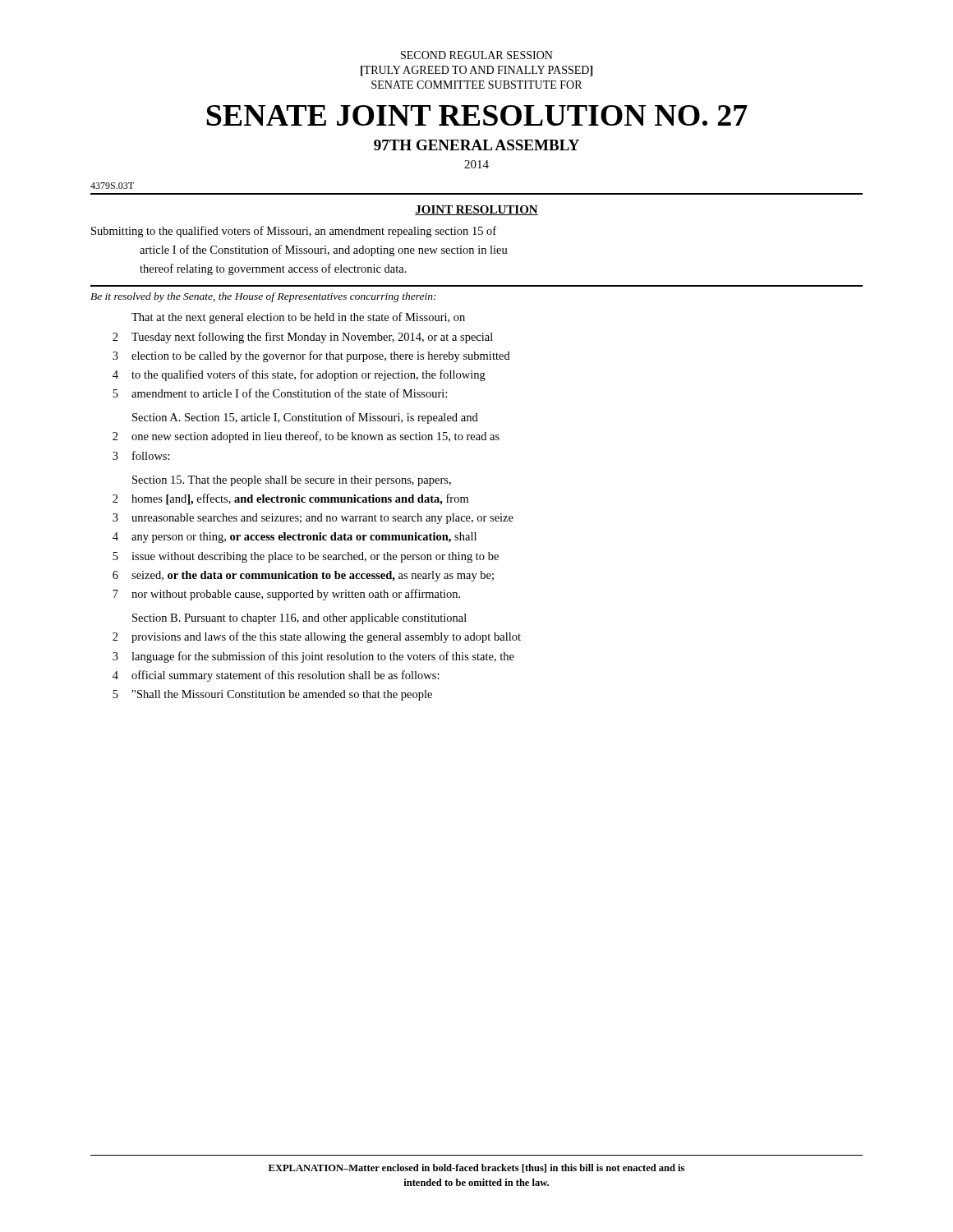Select the section header that says "JOINT RESOLUTION"
The width and height of the screenshot is (953, 1232).
pos(476,209)
